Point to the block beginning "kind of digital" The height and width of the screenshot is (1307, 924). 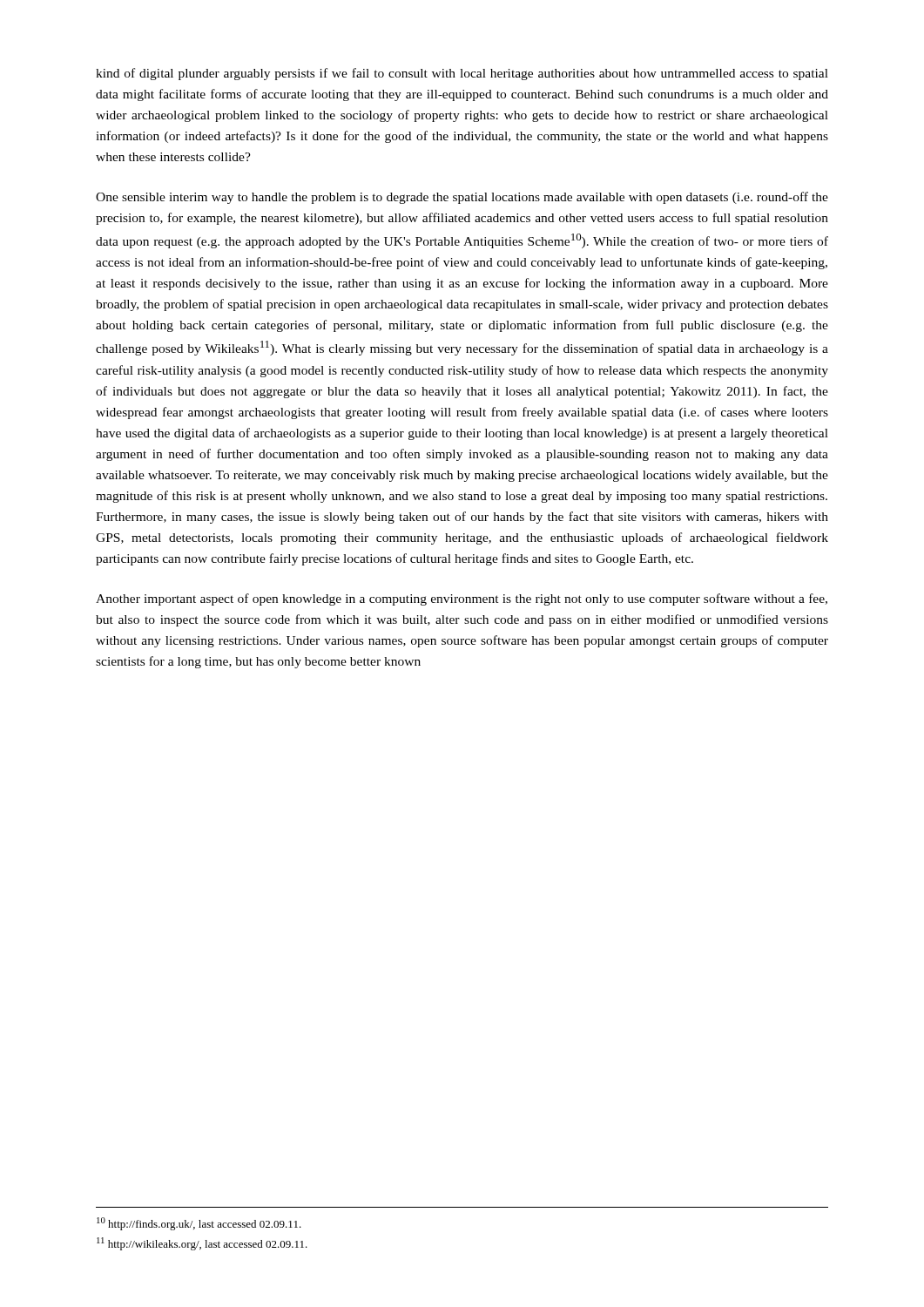(462, 115)
